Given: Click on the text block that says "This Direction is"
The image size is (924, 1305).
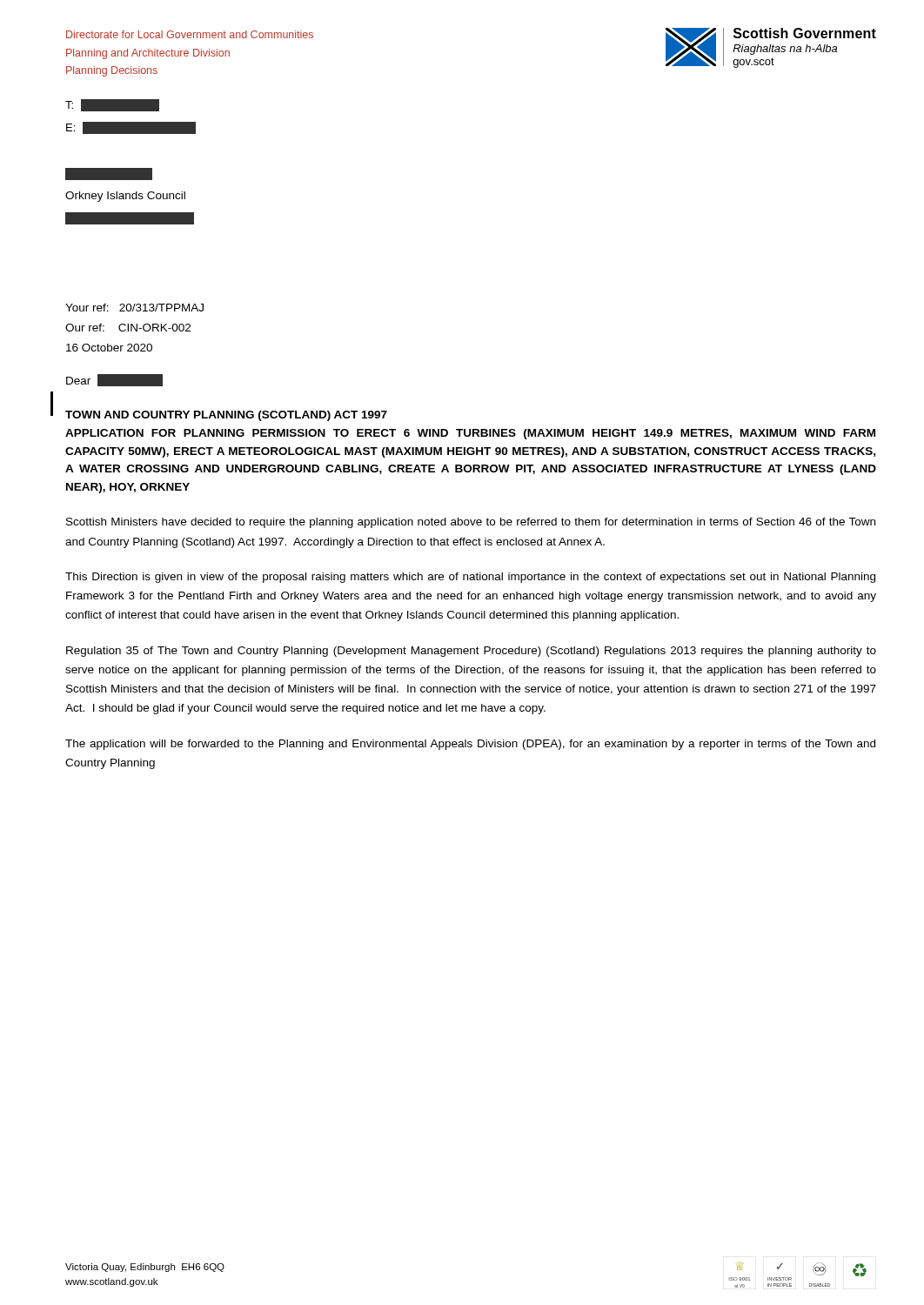Looking at the screenshot, I should 471,596.
